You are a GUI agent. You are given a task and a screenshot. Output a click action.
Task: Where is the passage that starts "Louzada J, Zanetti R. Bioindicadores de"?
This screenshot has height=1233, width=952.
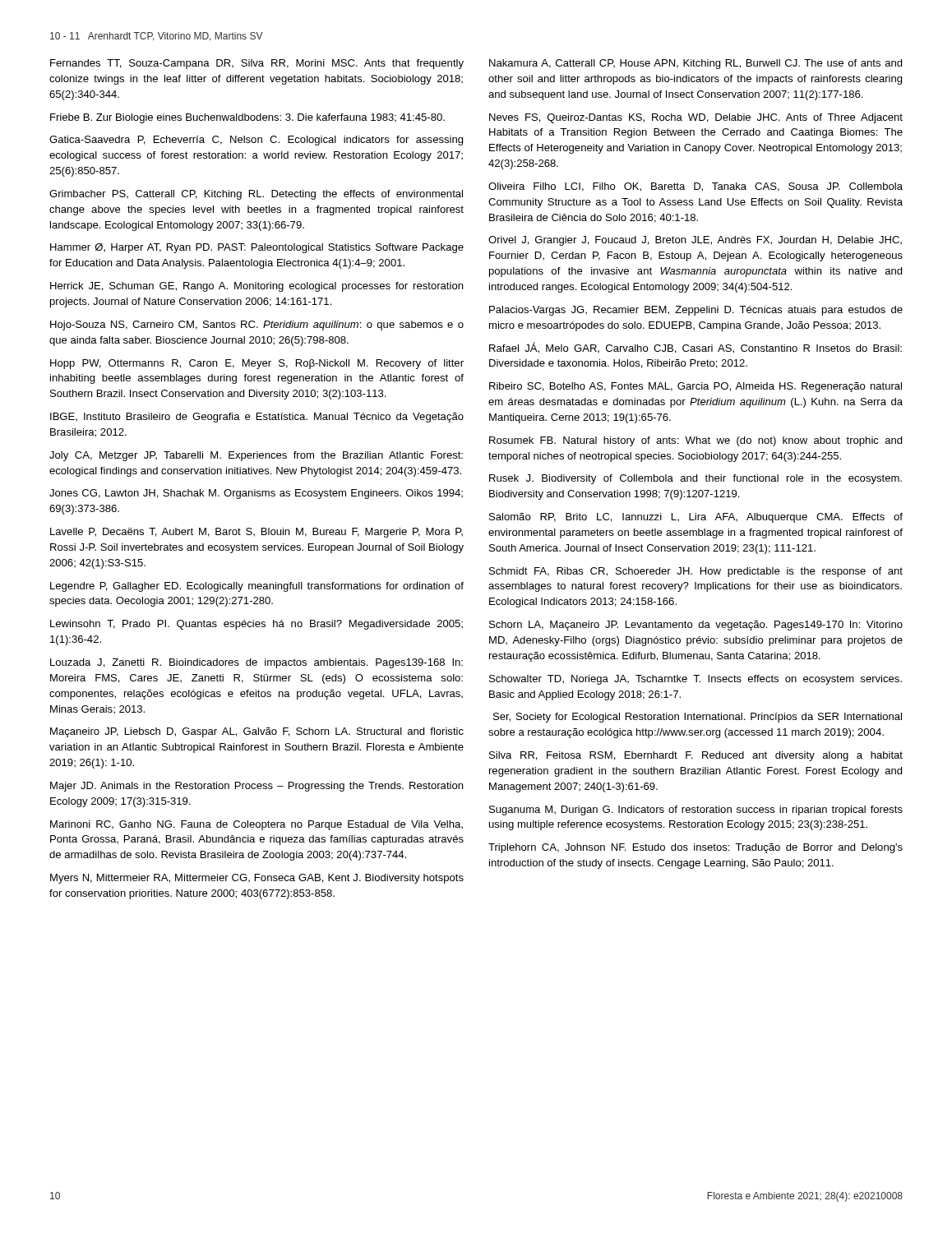[256, 685]
